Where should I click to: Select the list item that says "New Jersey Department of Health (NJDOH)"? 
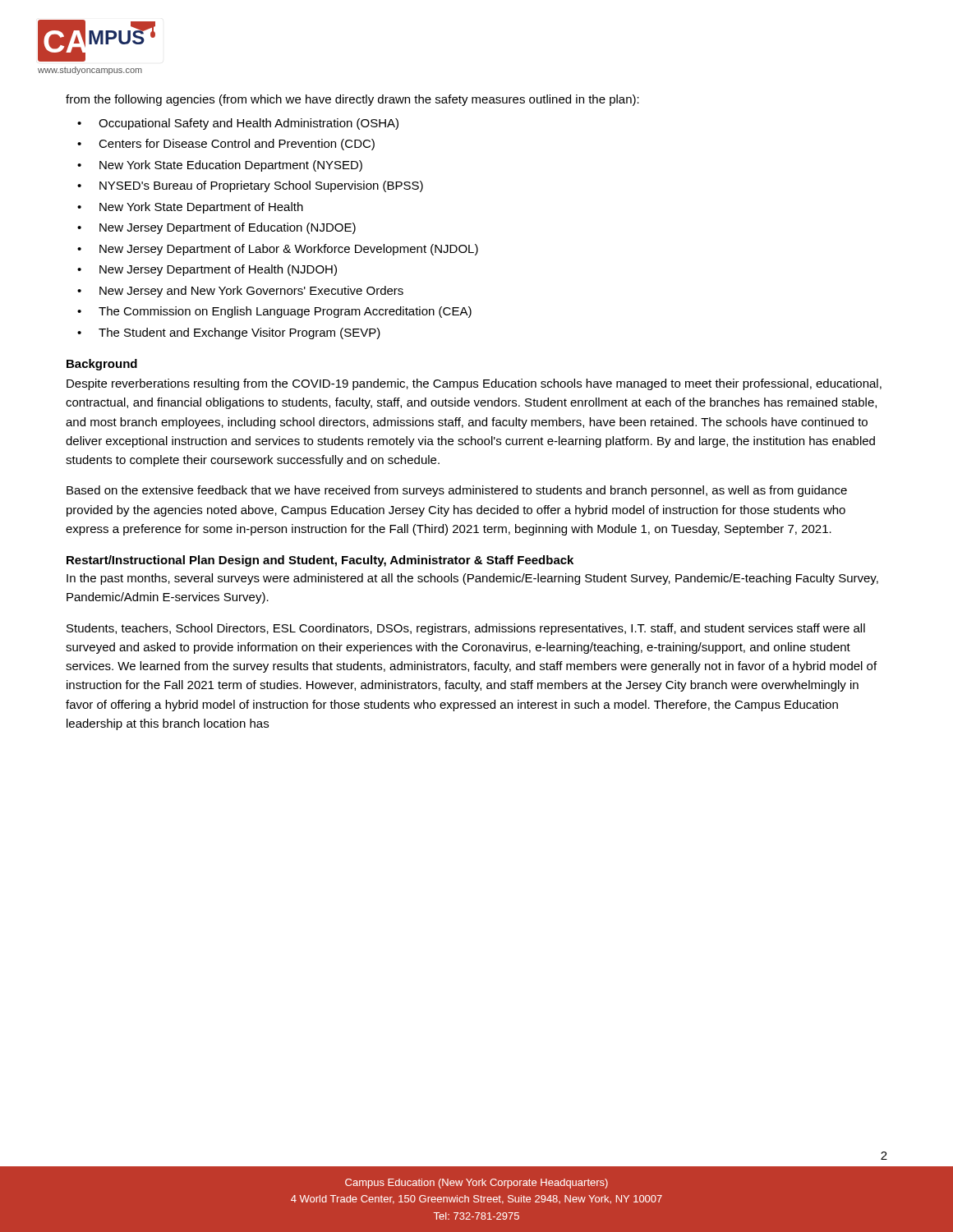[x=218, y=269]
